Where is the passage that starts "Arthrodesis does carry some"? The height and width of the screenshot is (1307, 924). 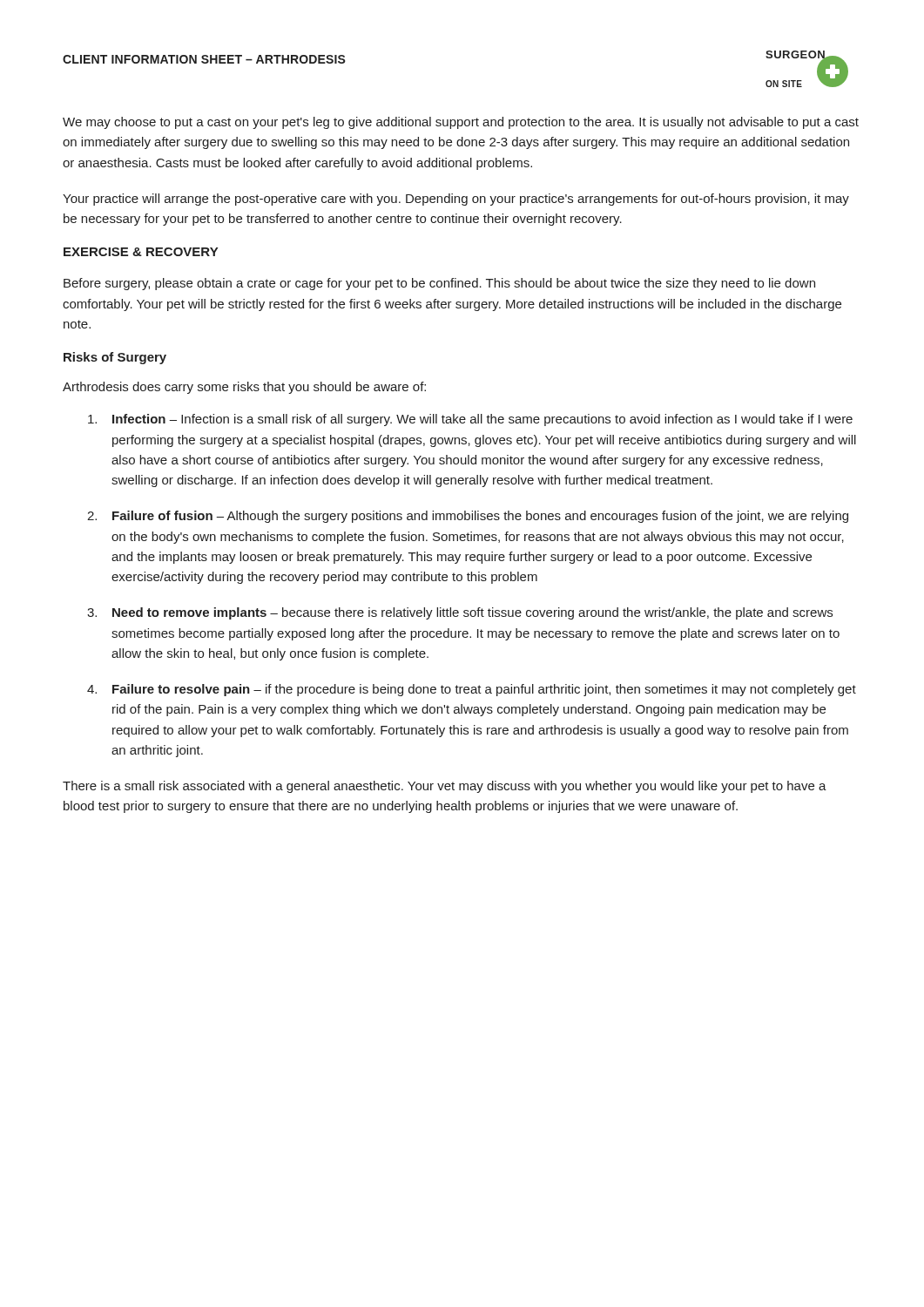[245, 386]
